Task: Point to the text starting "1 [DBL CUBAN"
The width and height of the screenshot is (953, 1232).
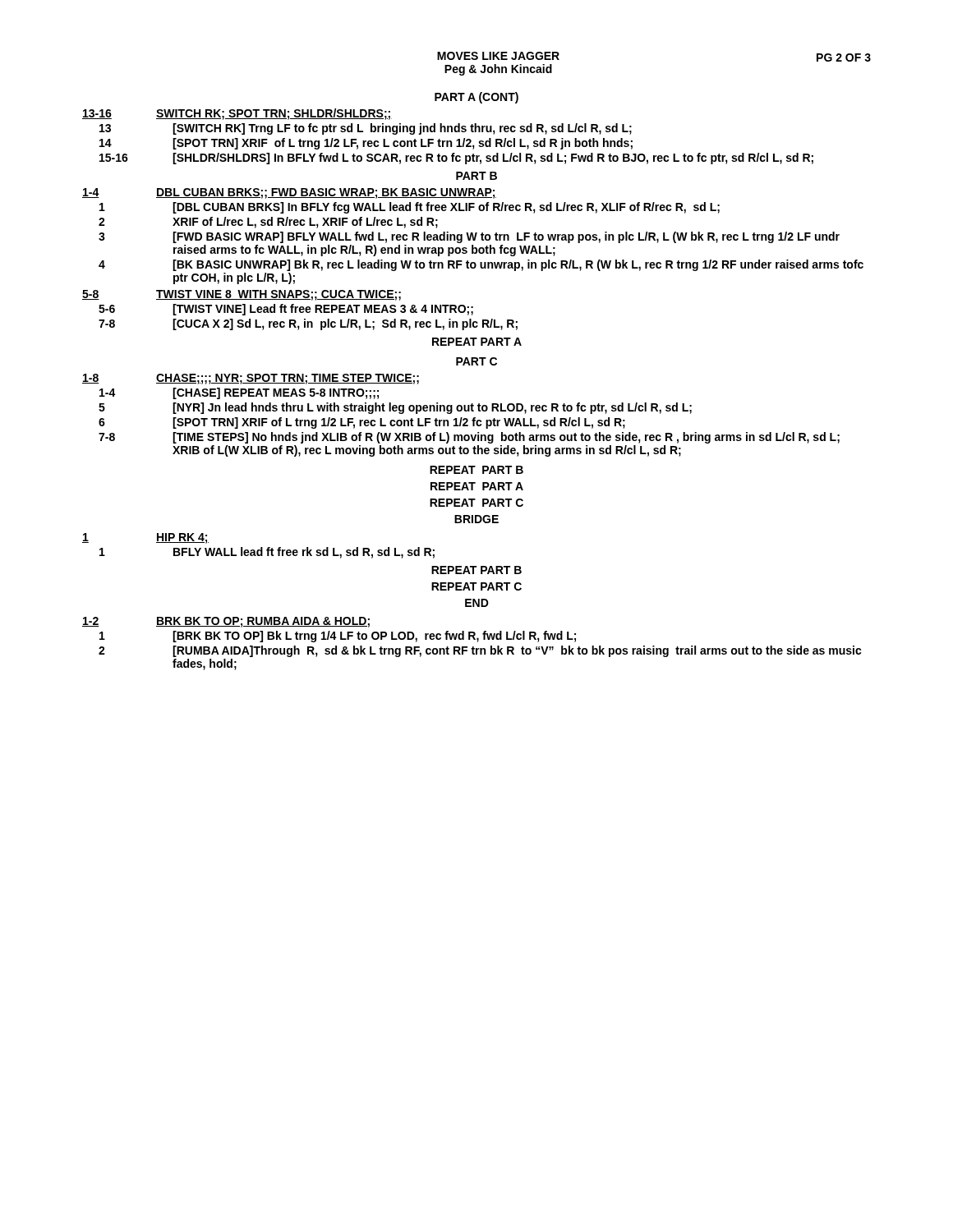Action: coord(476,207)
